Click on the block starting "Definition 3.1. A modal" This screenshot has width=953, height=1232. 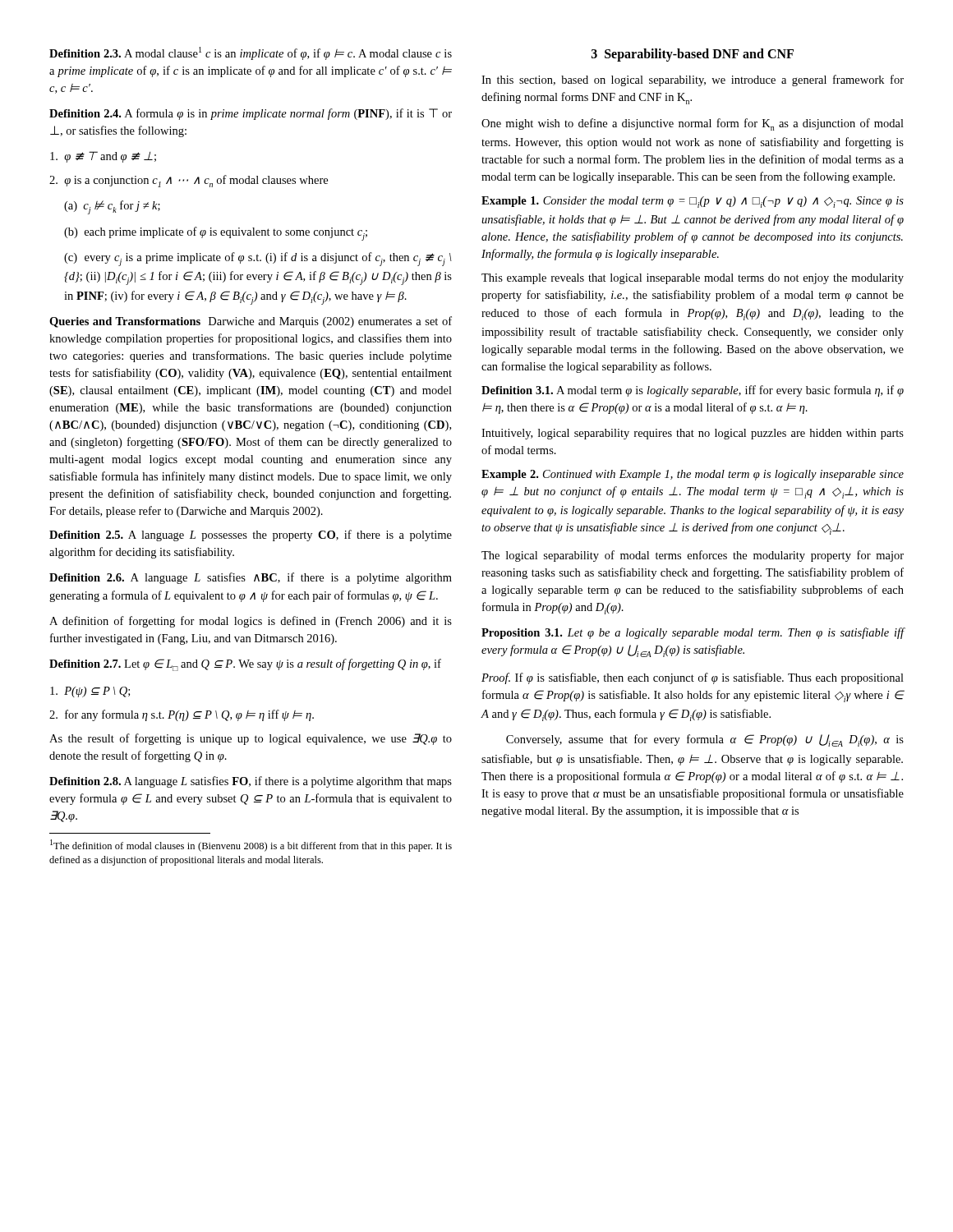(x=693, y=399)
